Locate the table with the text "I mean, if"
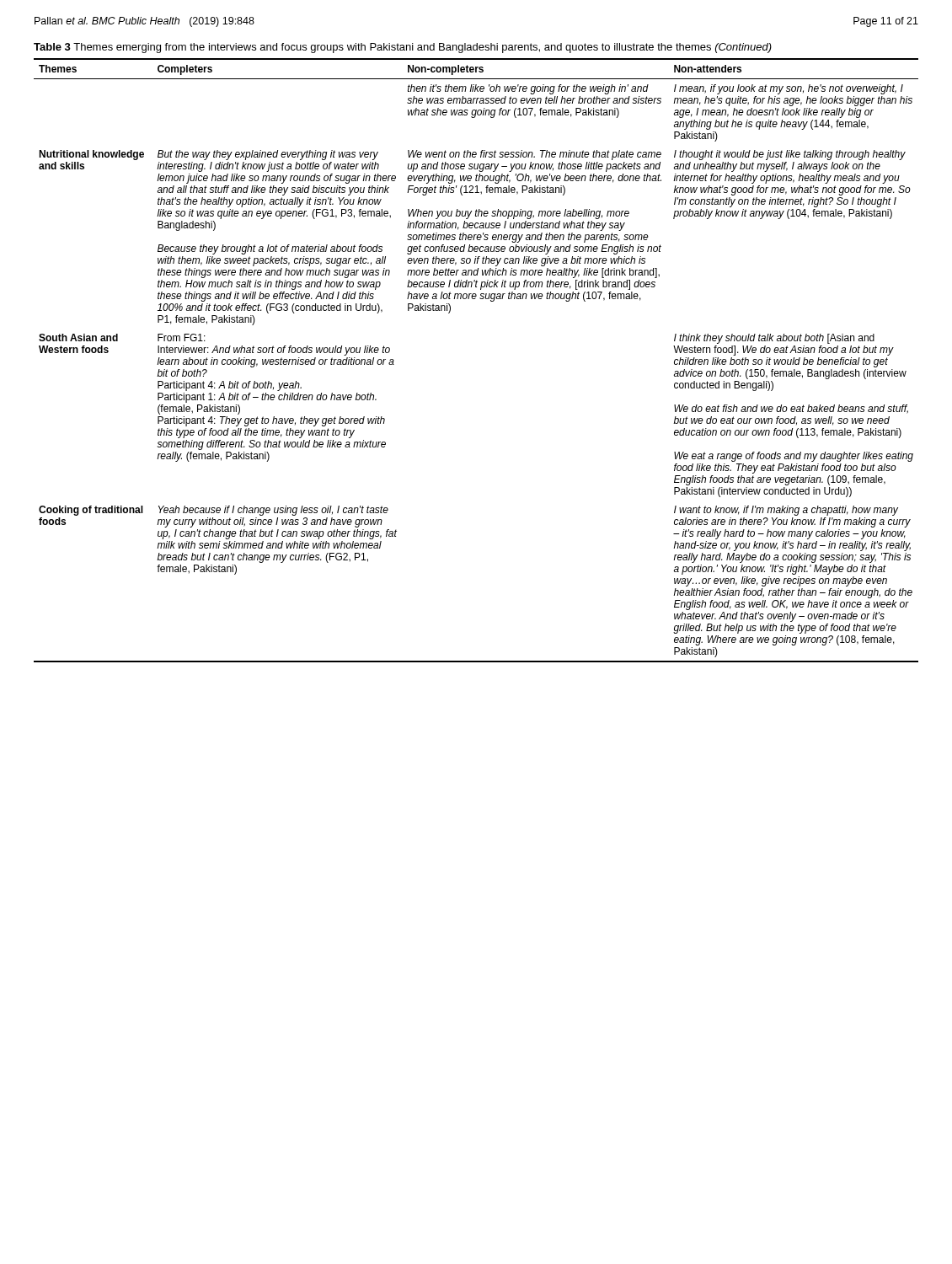 tap(476, 364)
